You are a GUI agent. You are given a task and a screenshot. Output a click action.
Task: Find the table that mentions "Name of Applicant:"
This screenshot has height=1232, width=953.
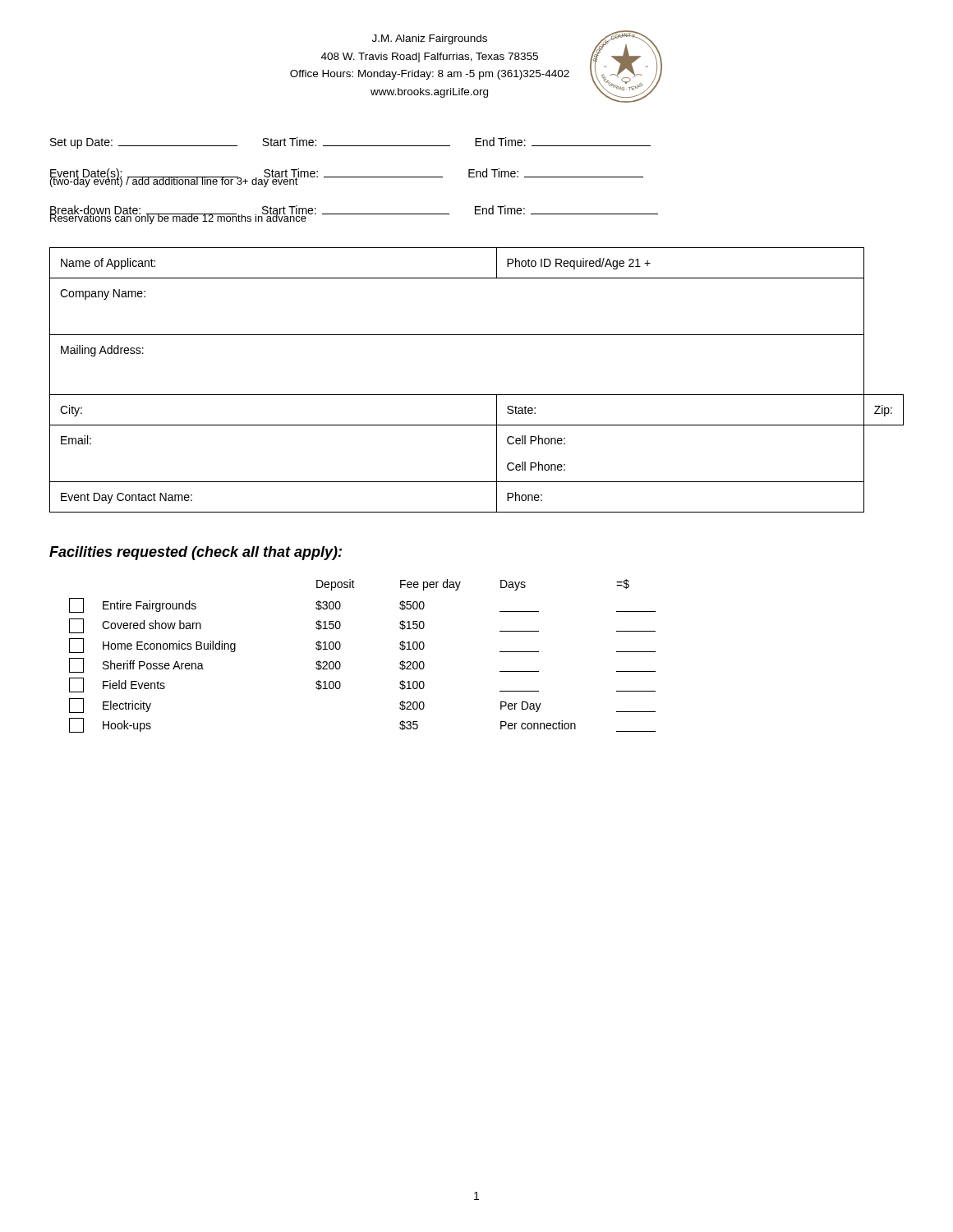(x=476, y=380)
